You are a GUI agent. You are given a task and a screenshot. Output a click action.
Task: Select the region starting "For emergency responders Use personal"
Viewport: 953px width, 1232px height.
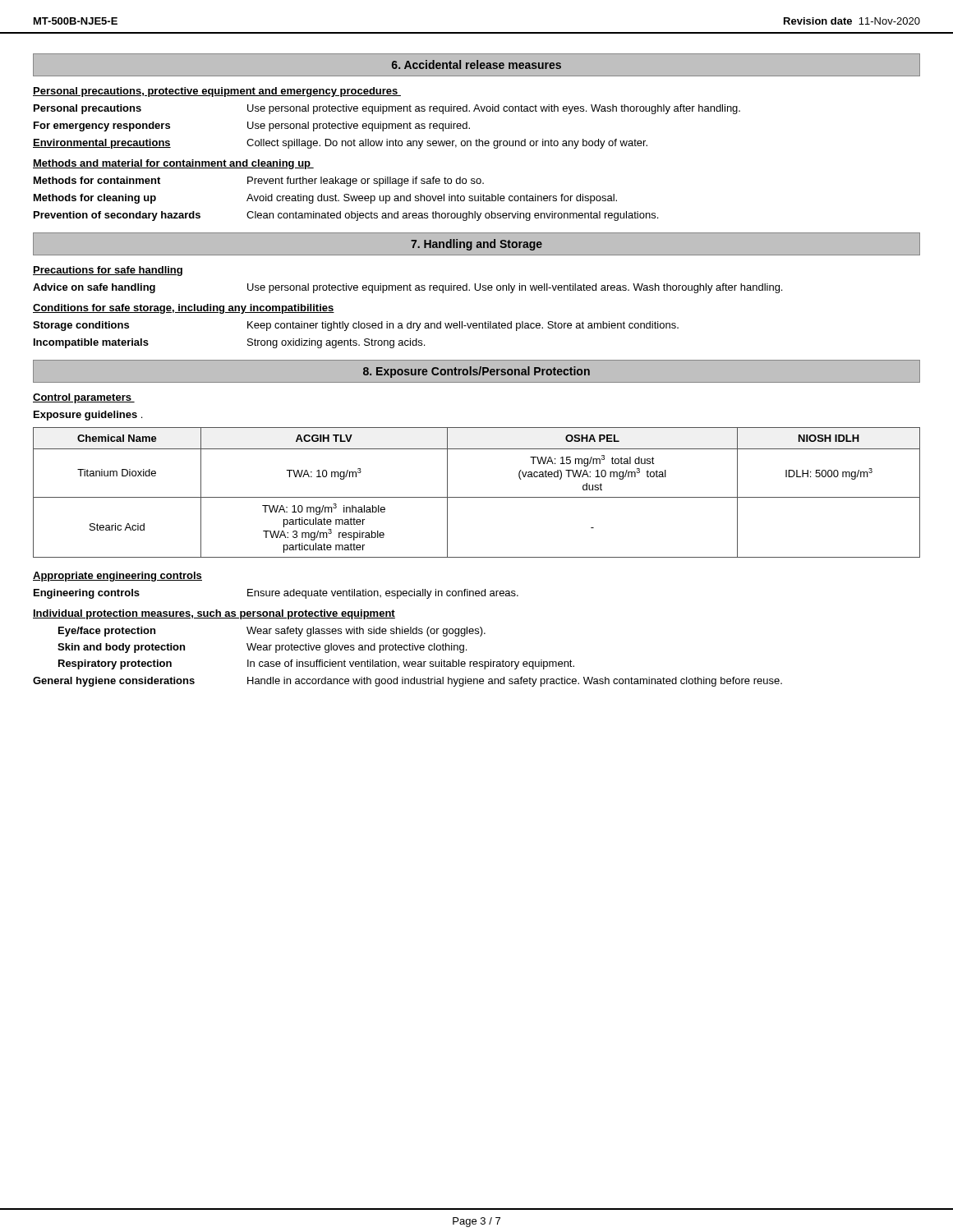pyautogui.click(x=476, y=125)
